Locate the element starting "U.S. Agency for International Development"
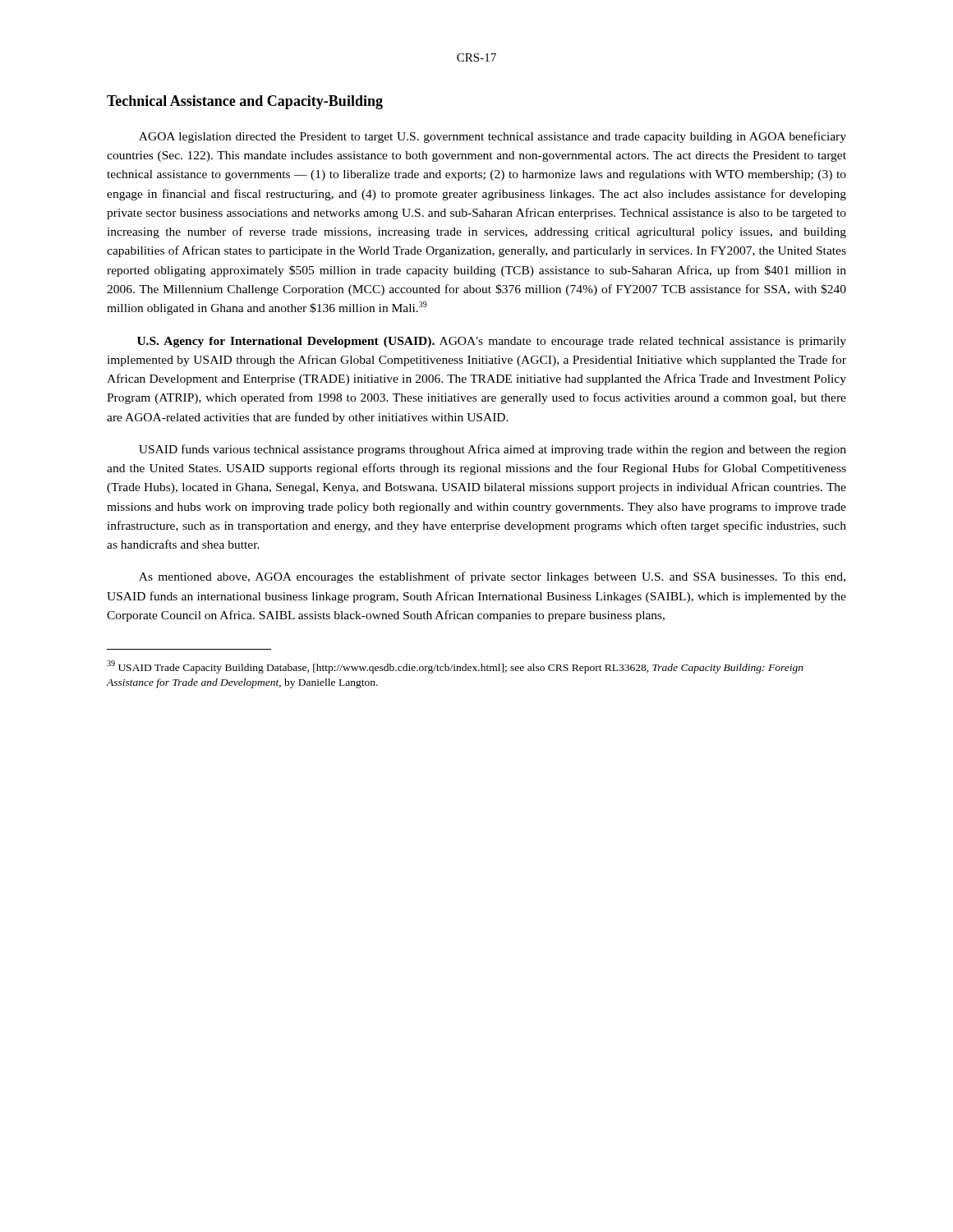This screenshot has width=953, height=1232. (476, 378)
